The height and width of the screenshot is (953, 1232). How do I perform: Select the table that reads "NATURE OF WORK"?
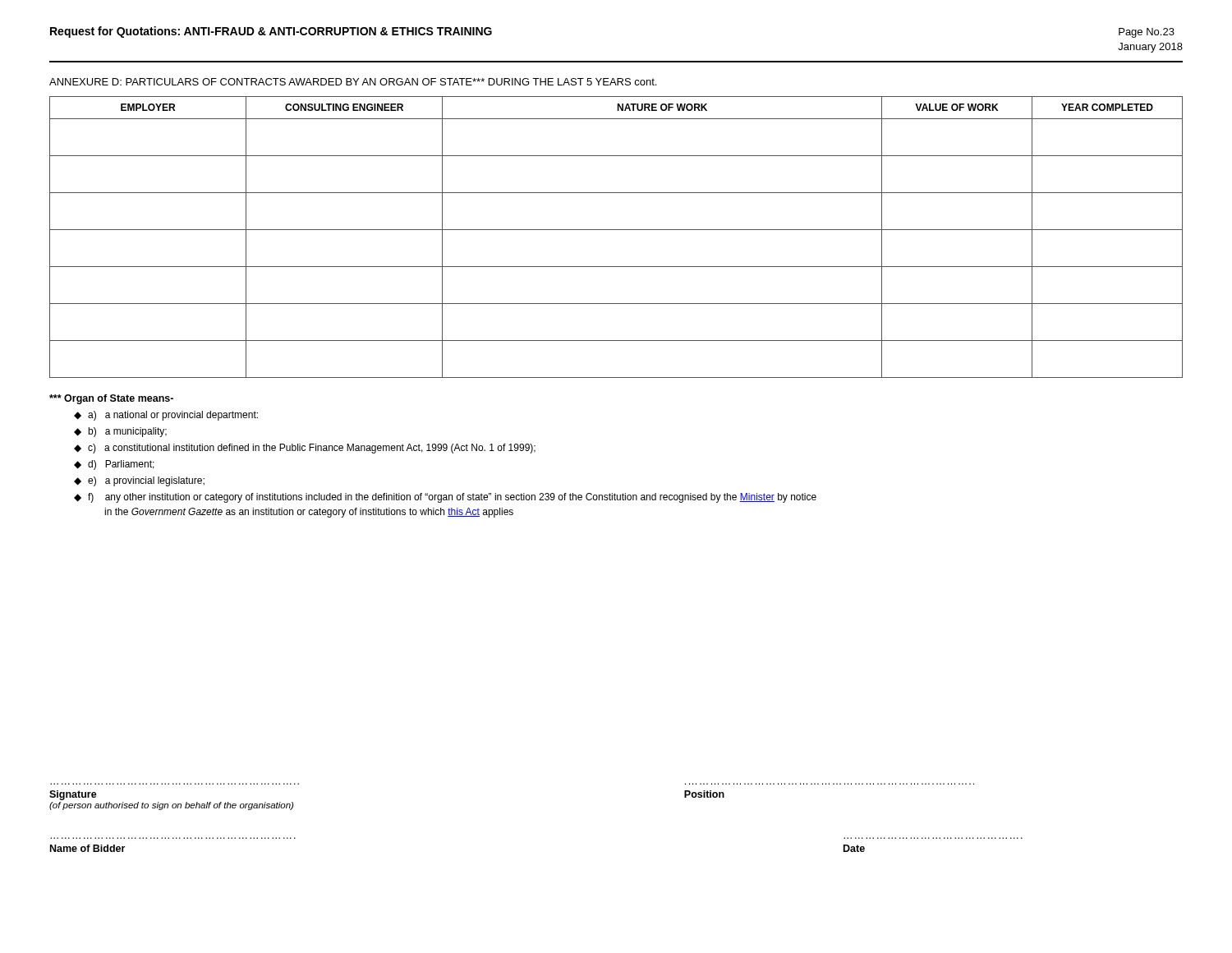pyautogui.click(x=616, y=237)
